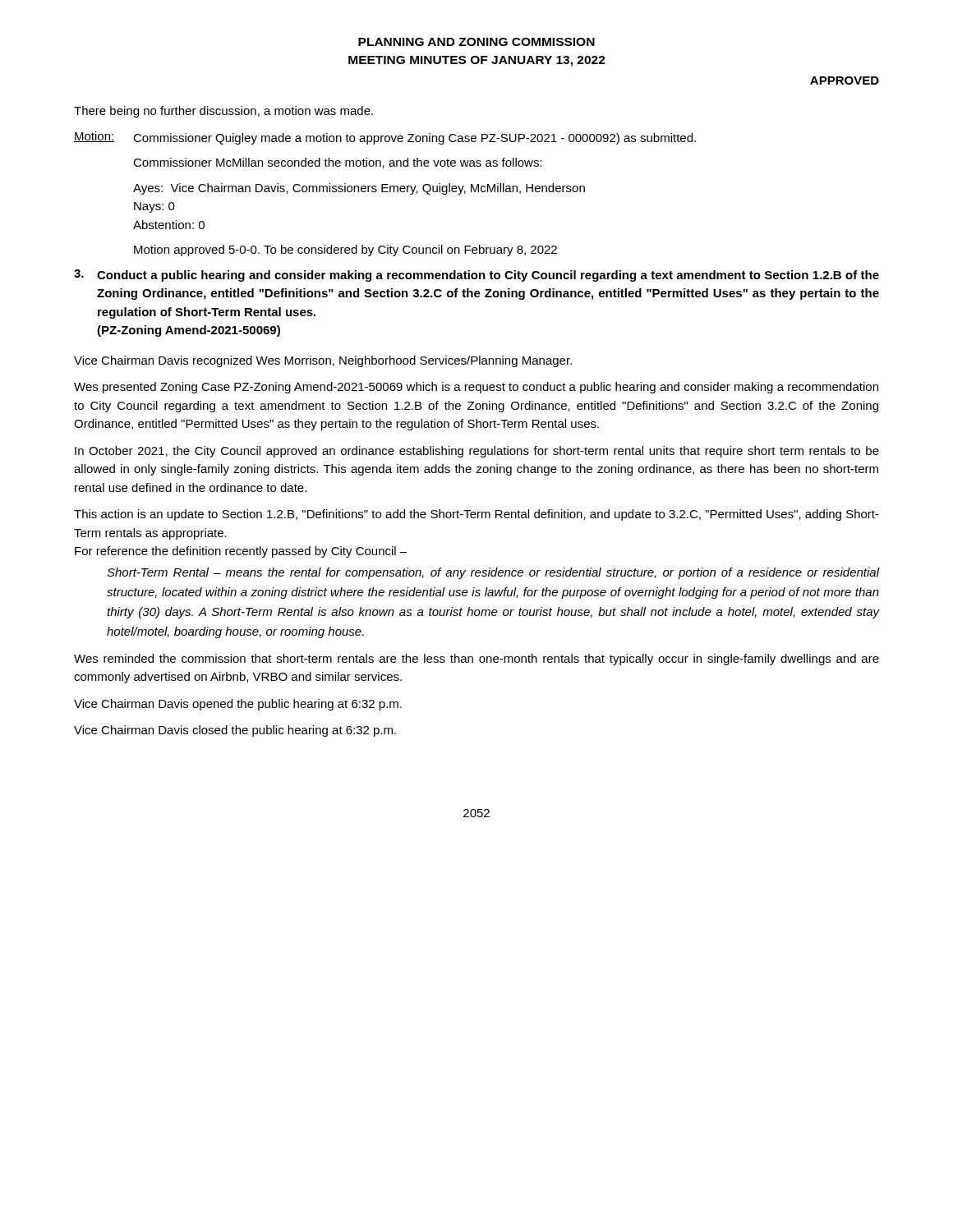Viewport: 953px width, 1232px height.
Task: Find the text block that says "Motion: Commissioner Quigley made a motion to approve"
Action: pos(476,138)
